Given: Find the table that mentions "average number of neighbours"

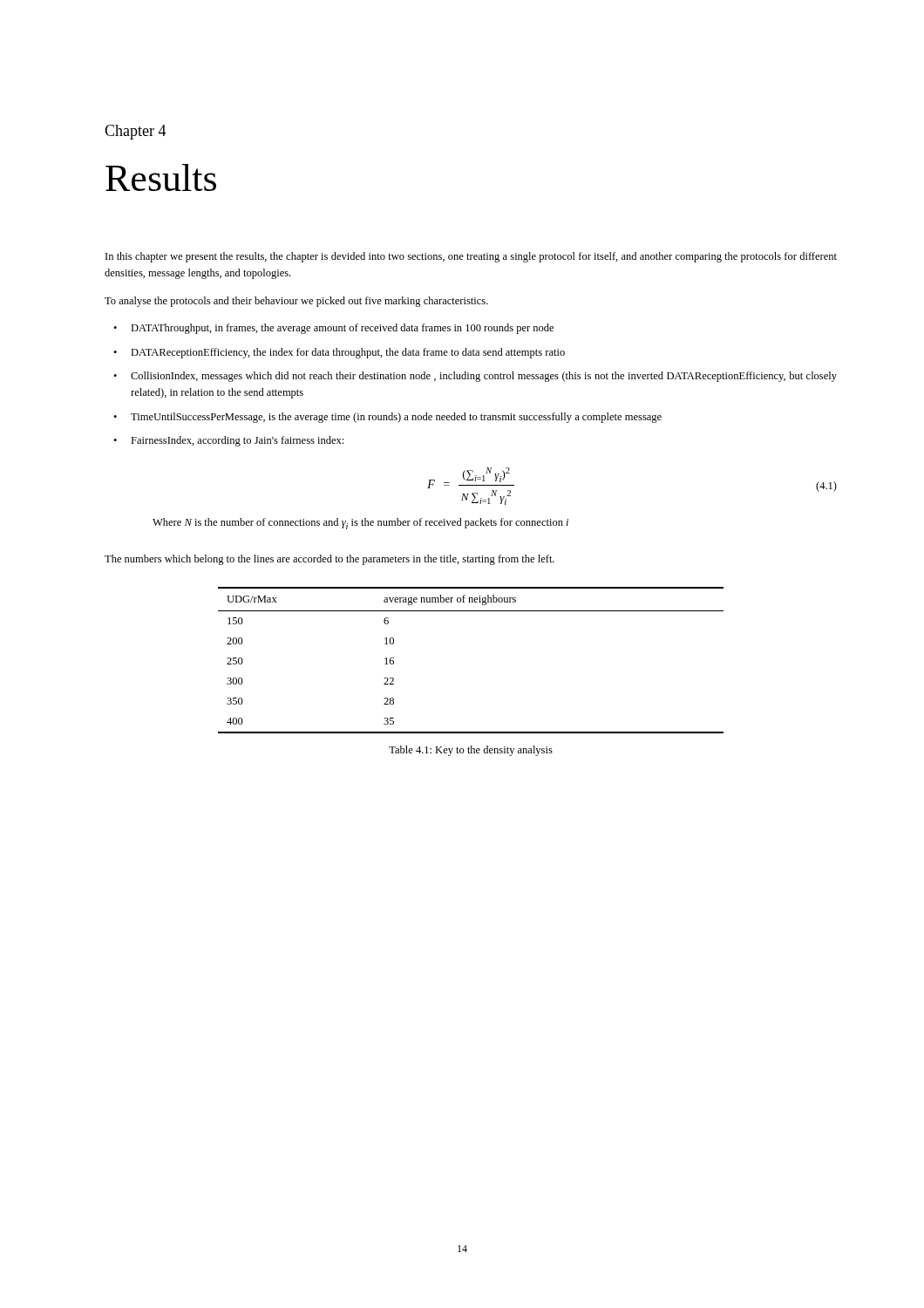Looking at the screenshot, I should point(471,660).
